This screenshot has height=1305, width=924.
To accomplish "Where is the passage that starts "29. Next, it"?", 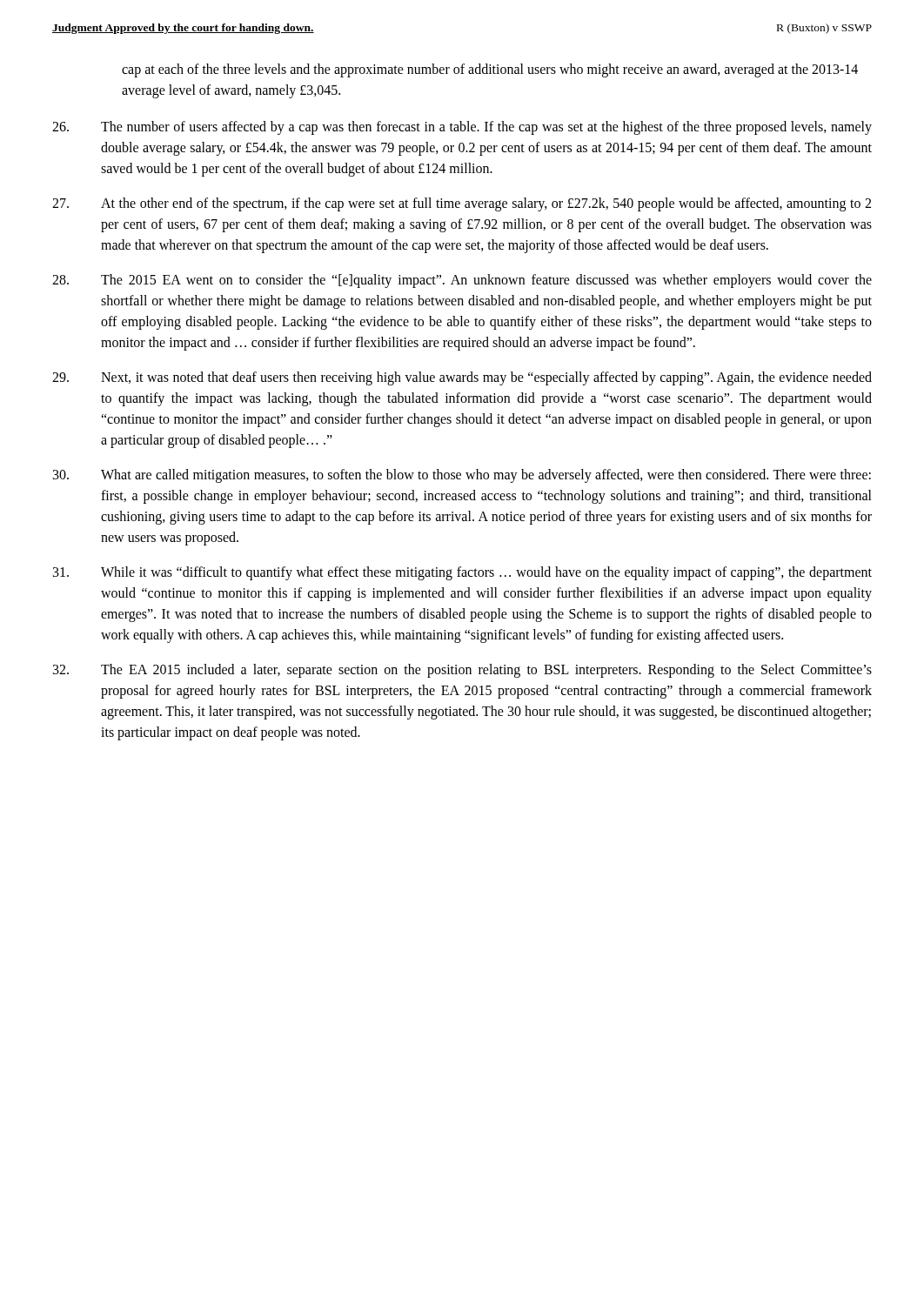I will tap(462, 409).
